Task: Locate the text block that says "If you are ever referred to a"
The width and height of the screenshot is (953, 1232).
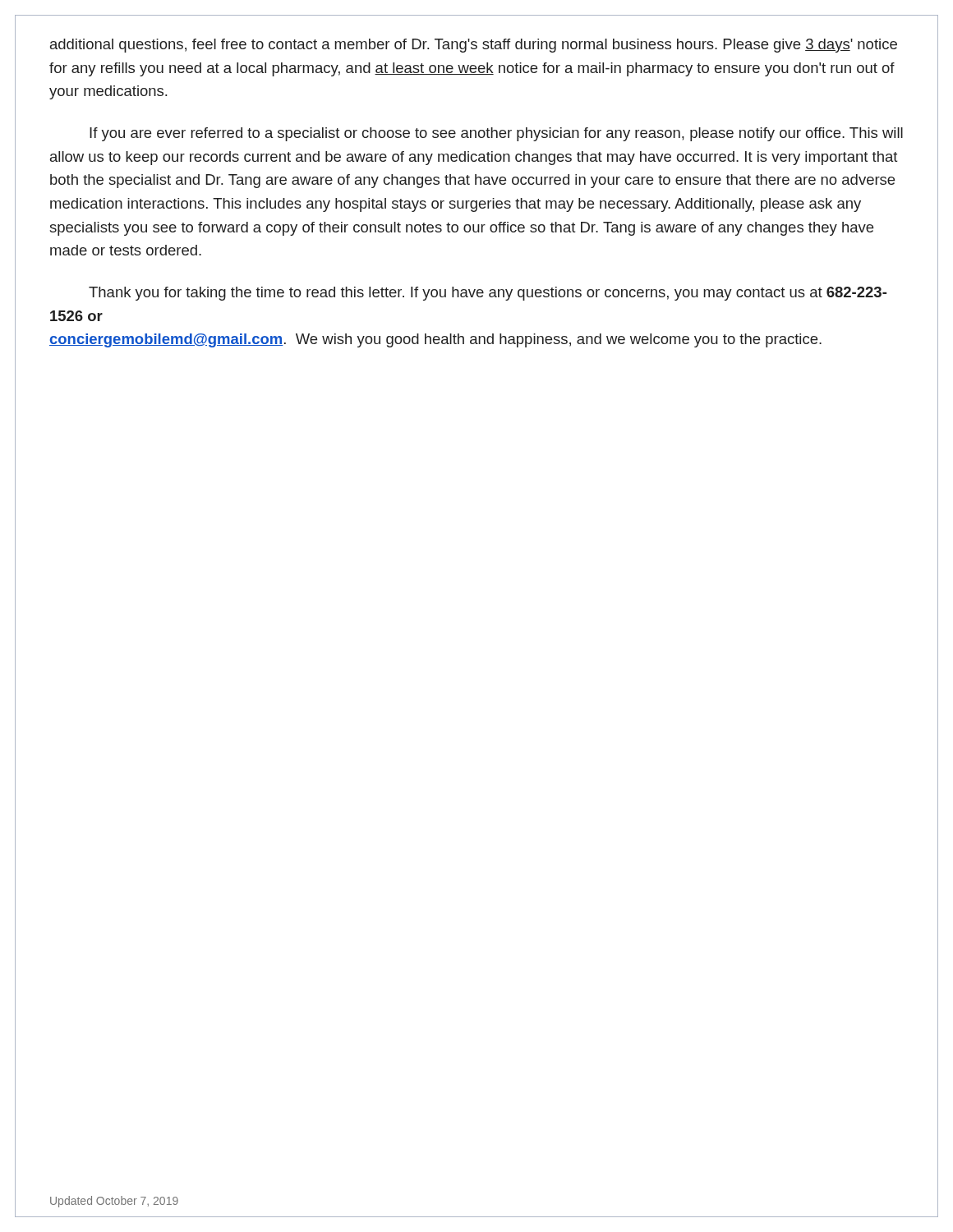Action: click(476, 192)
